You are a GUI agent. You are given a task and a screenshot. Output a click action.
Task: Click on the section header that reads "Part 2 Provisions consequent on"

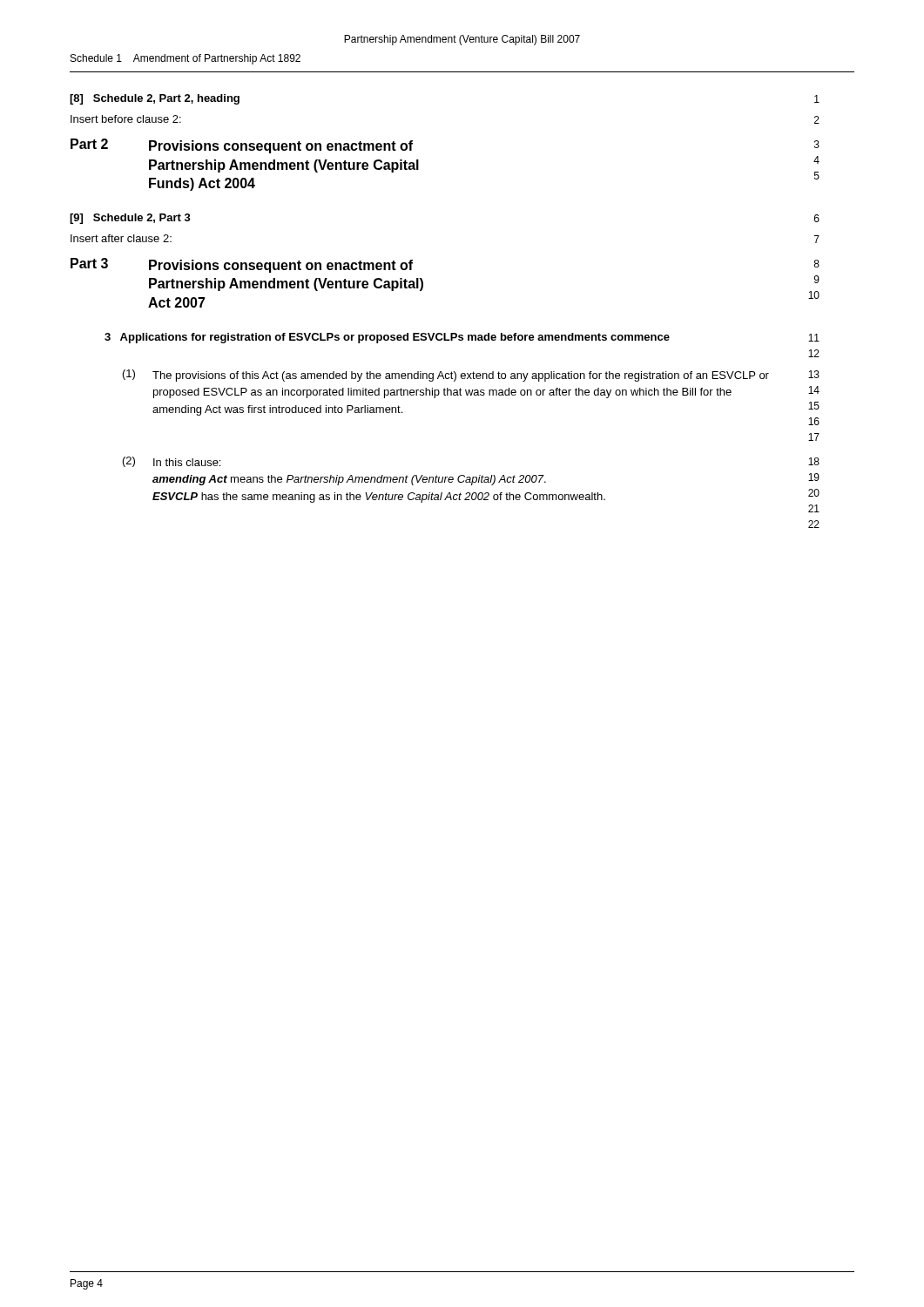tap(423, 165)
